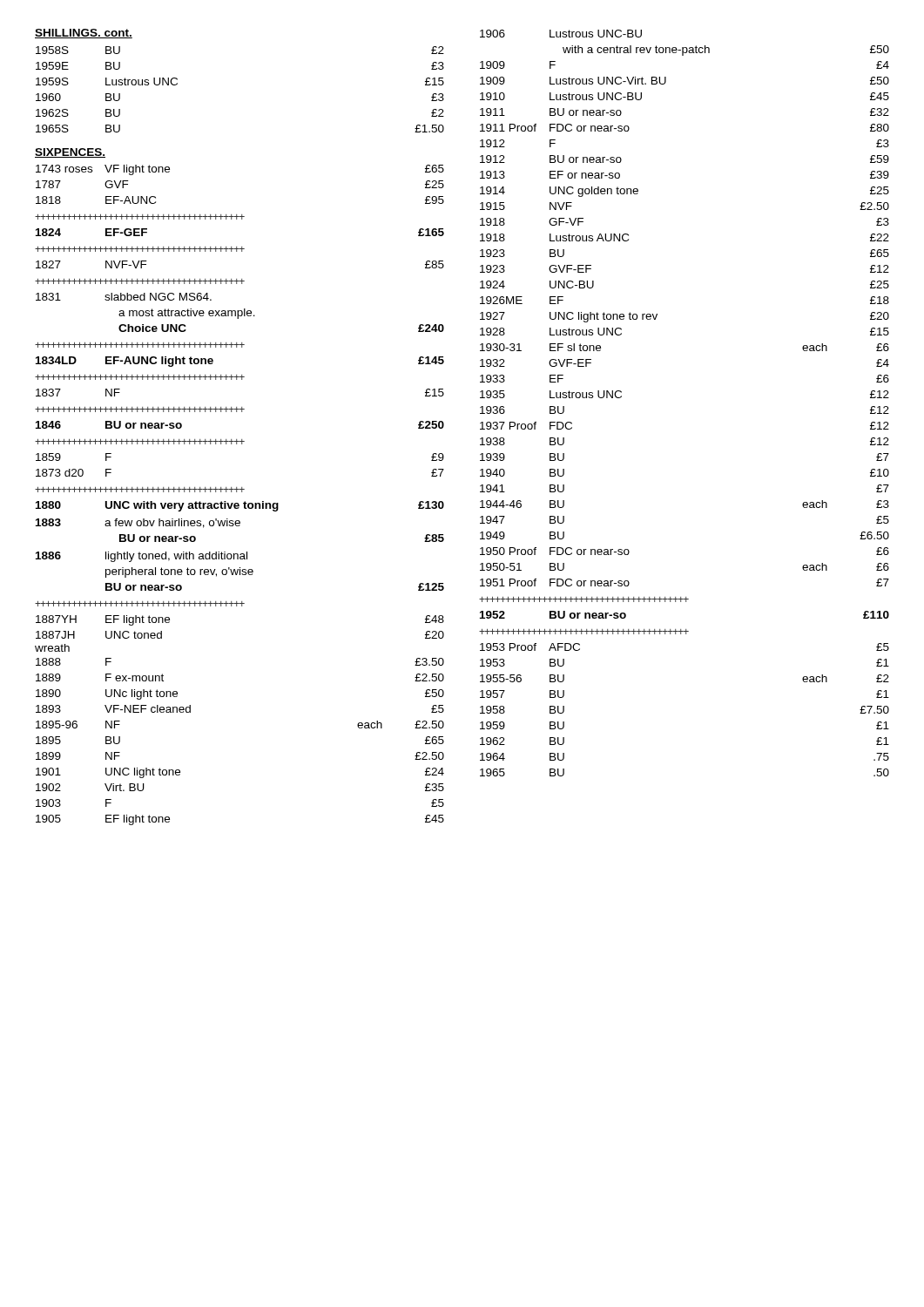
Task: Locate the list item containing "1930-31EF sl toneeach£6"
Action: coord(504,347)
